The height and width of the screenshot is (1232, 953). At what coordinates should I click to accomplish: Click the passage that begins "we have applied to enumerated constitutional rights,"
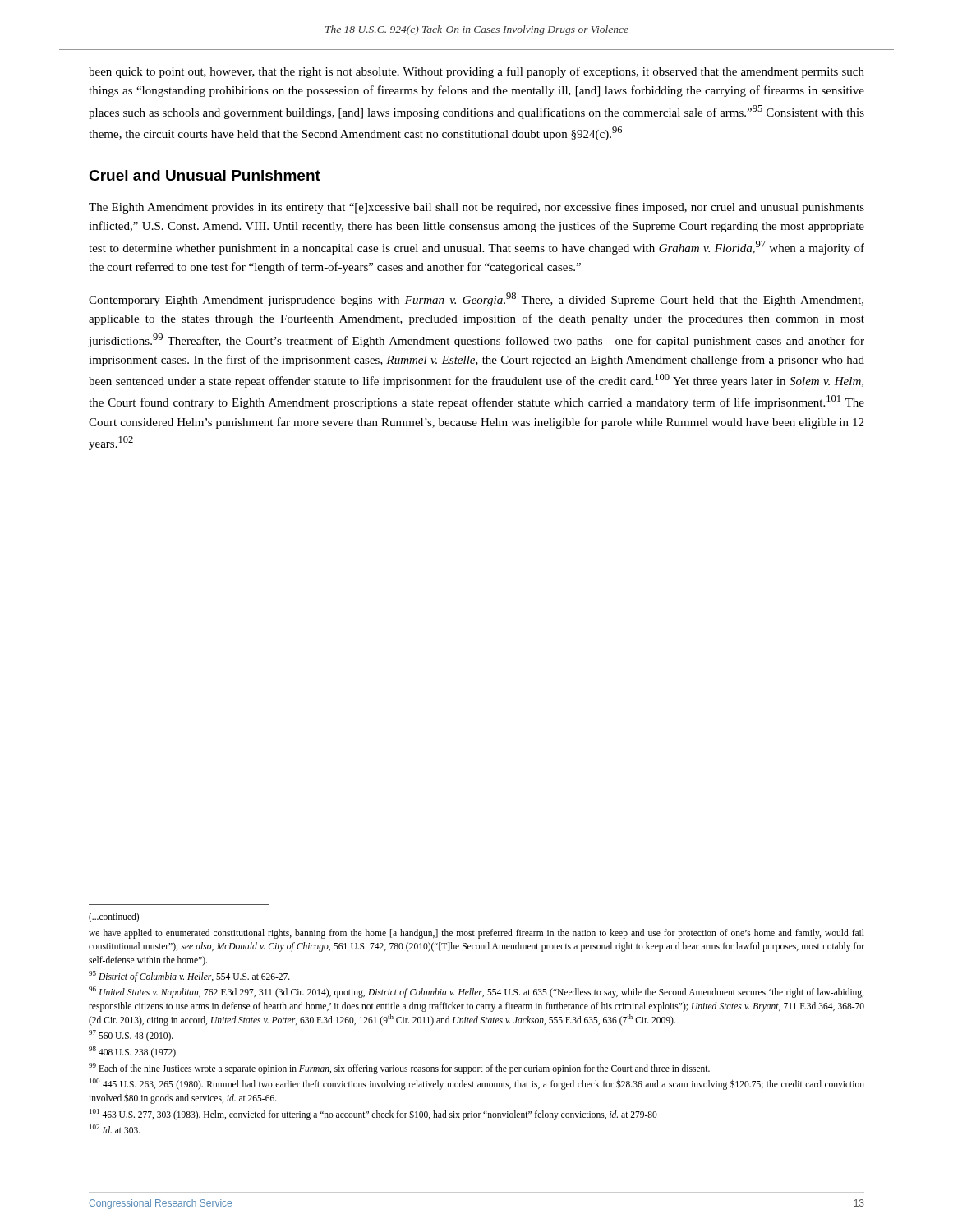pos(476,946)
